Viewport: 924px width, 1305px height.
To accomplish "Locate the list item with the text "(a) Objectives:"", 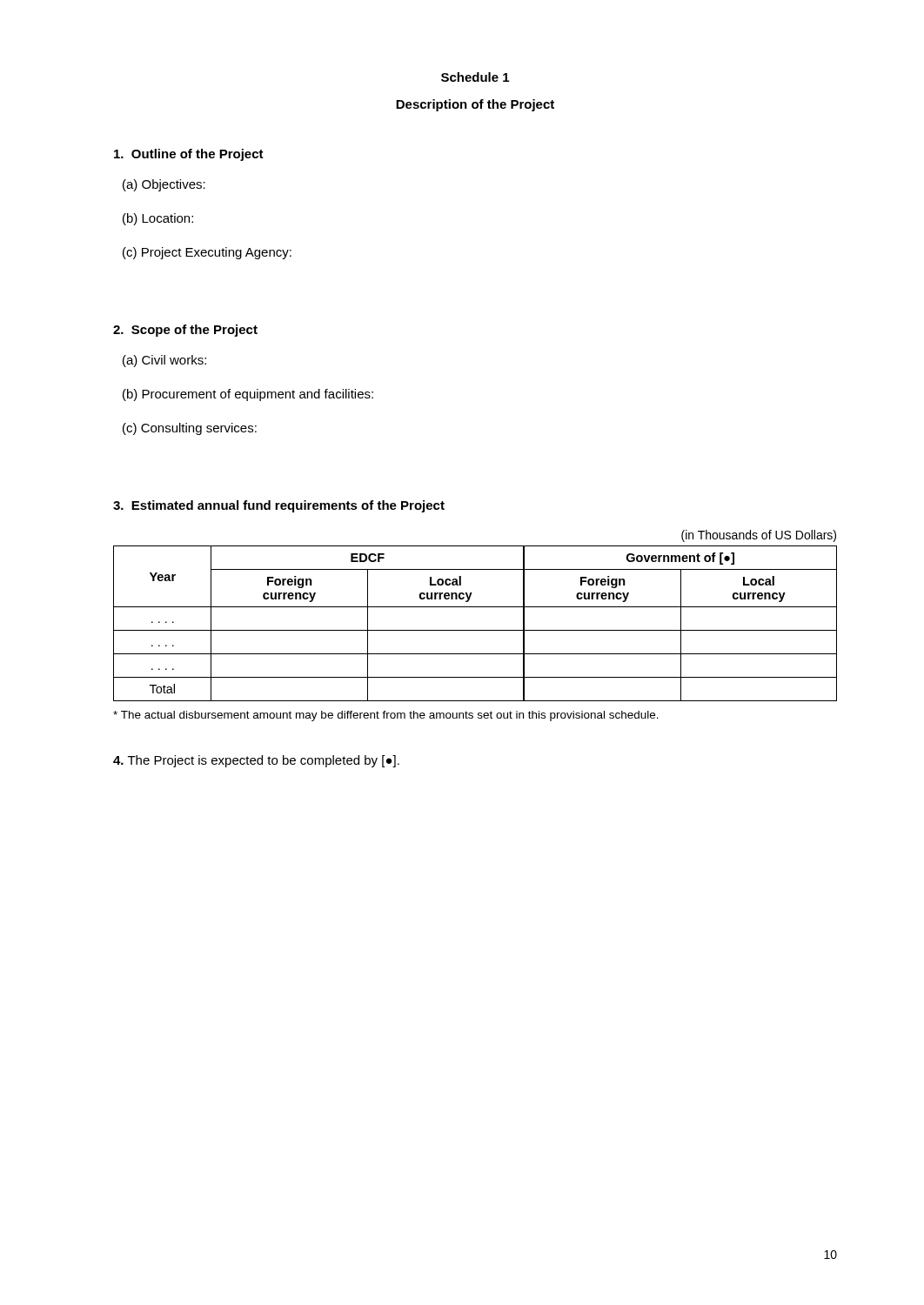I will (164, 184).
